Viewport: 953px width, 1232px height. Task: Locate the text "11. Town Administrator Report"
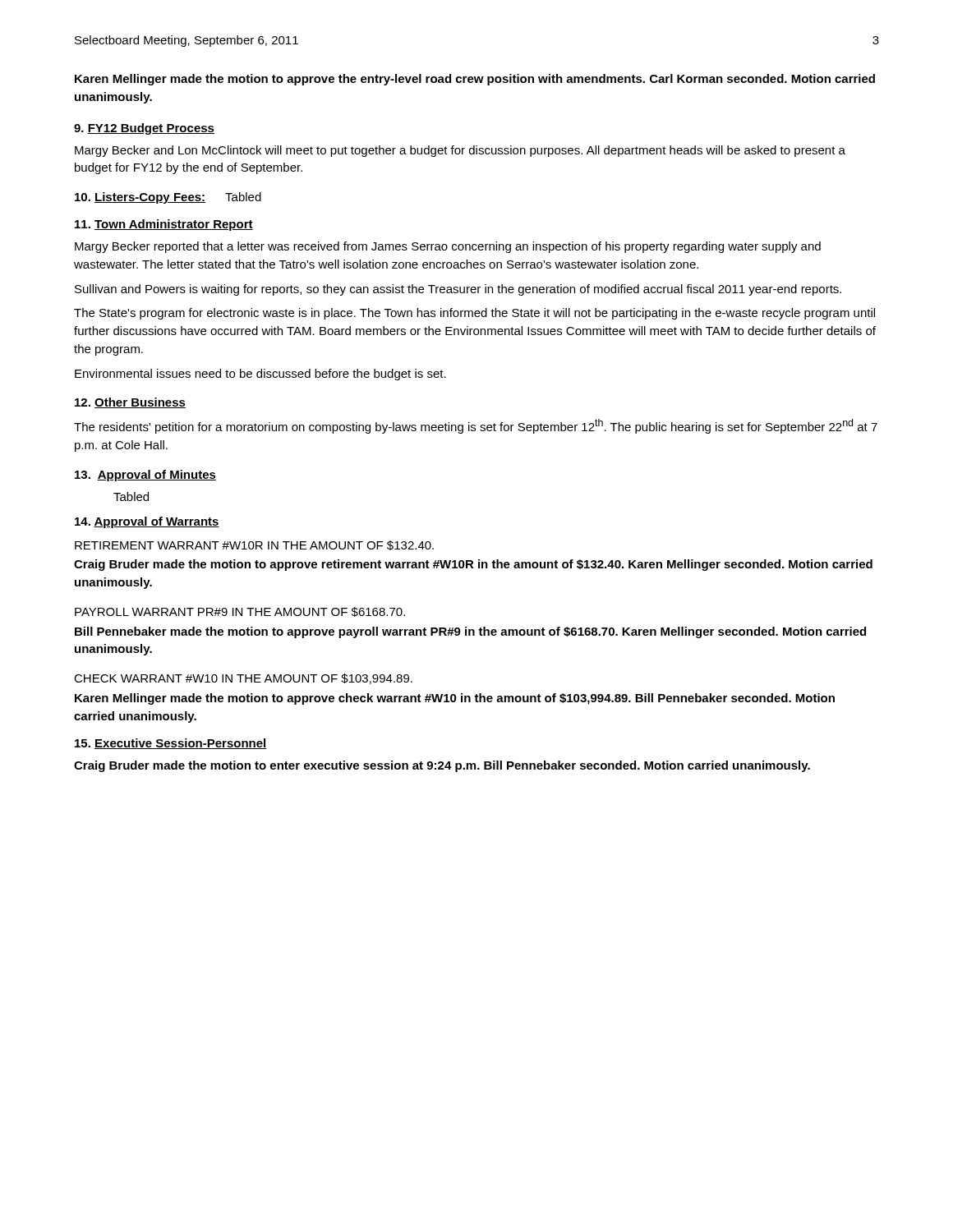point(163,224)
